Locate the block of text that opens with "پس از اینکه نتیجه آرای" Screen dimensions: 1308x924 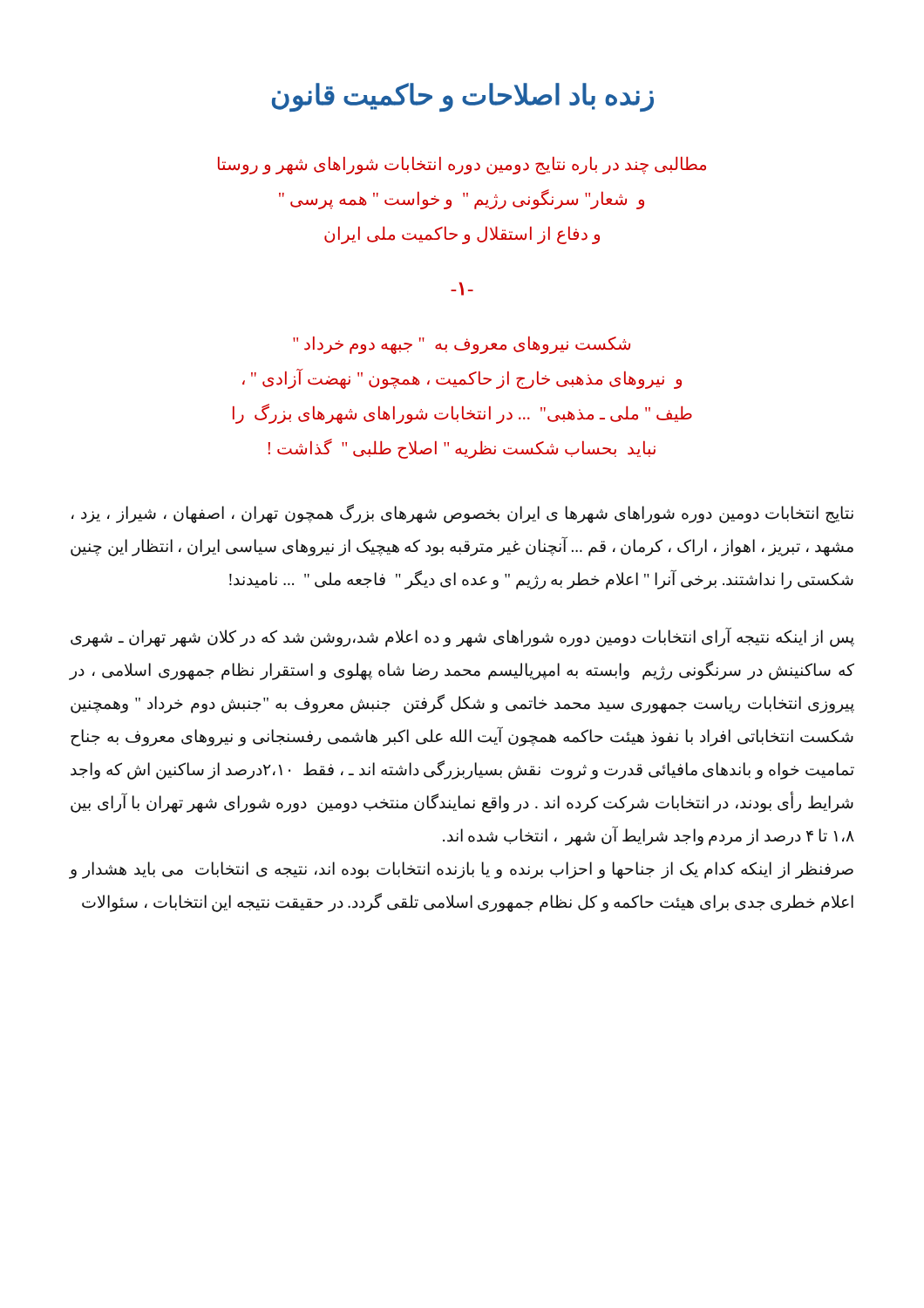point(462,770)
